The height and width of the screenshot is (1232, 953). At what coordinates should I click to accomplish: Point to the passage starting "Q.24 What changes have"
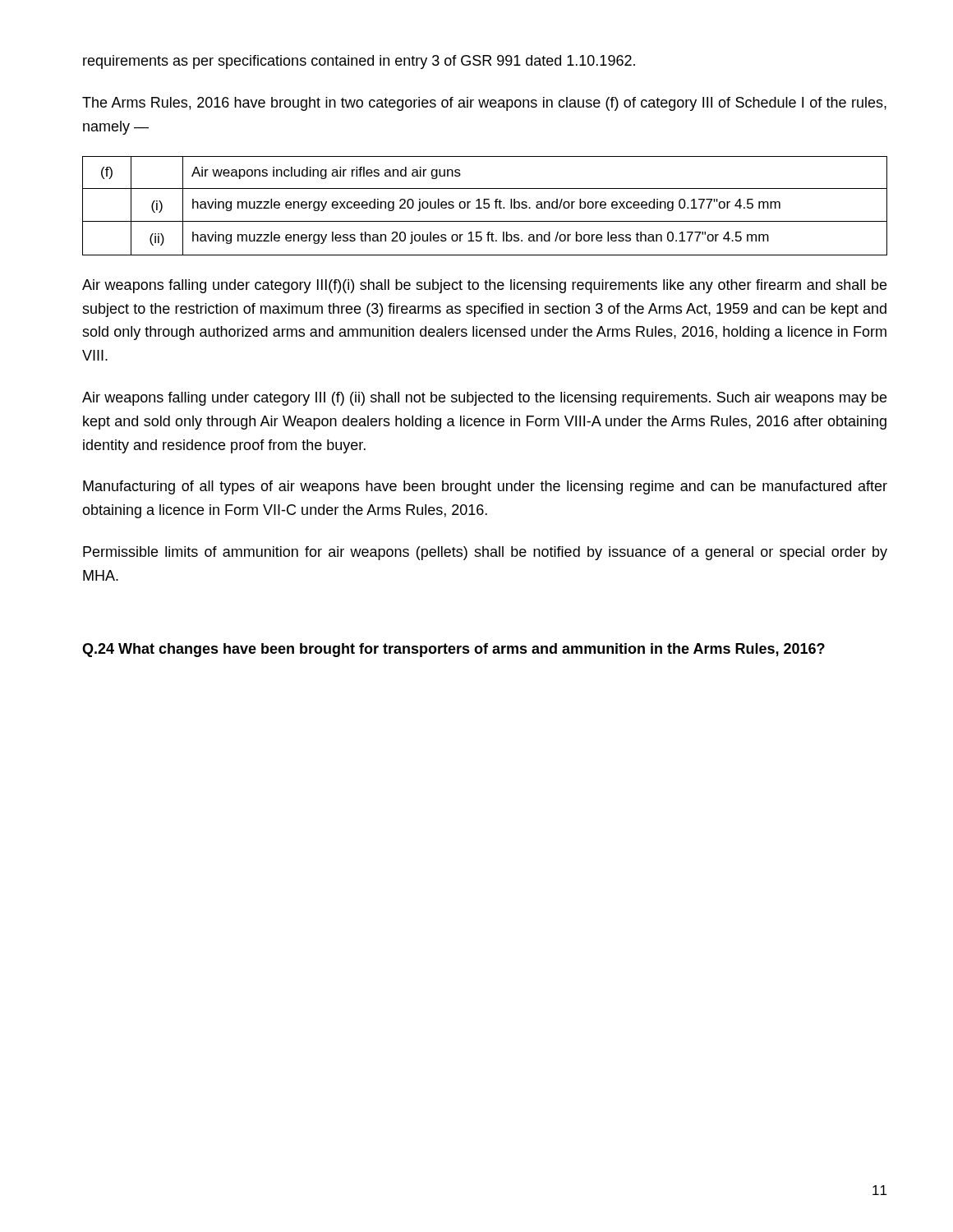coord(485,649)
